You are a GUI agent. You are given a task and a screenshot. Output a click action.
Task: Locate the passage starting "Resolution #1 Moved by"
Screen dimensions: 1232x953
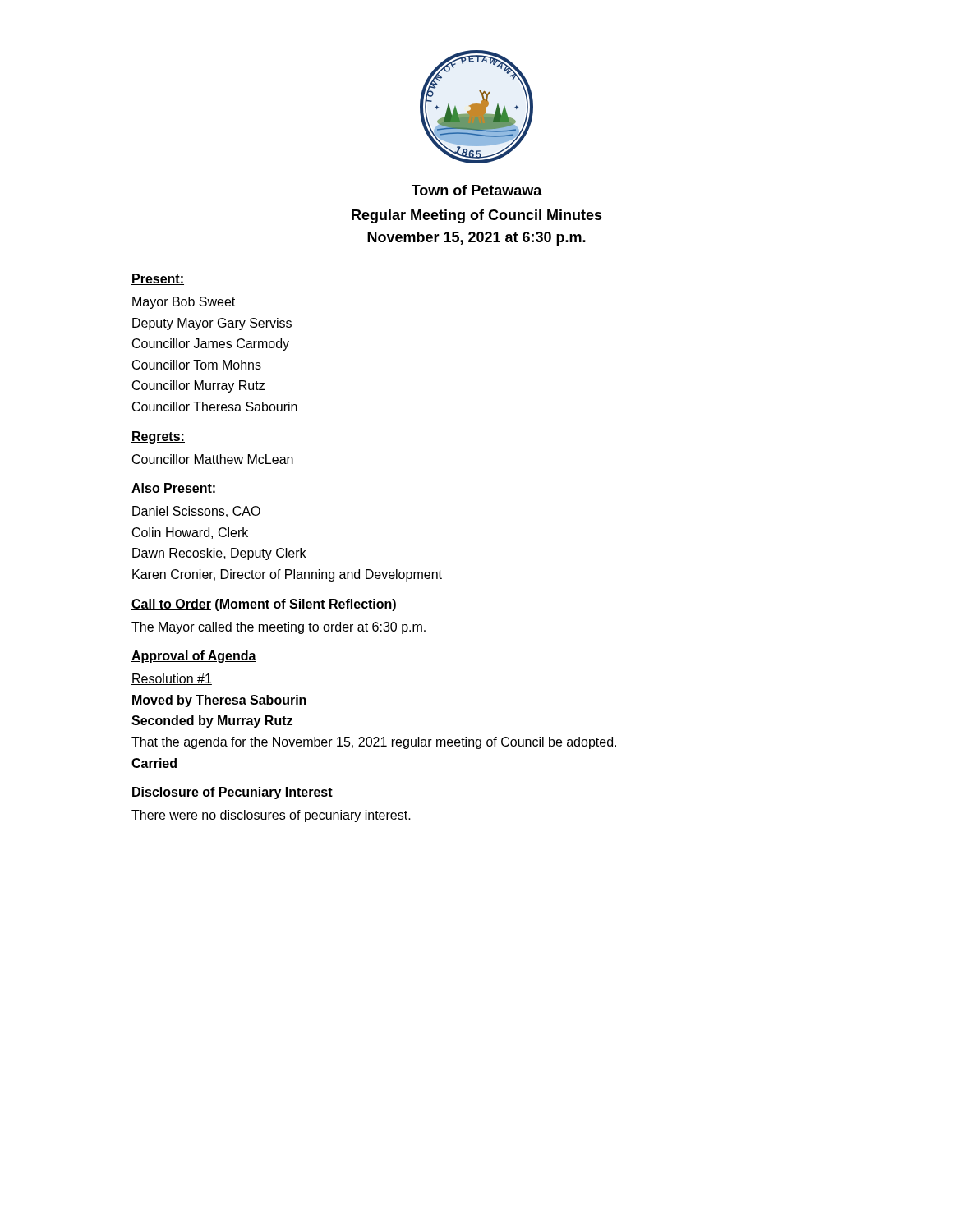tap(172, 679)
